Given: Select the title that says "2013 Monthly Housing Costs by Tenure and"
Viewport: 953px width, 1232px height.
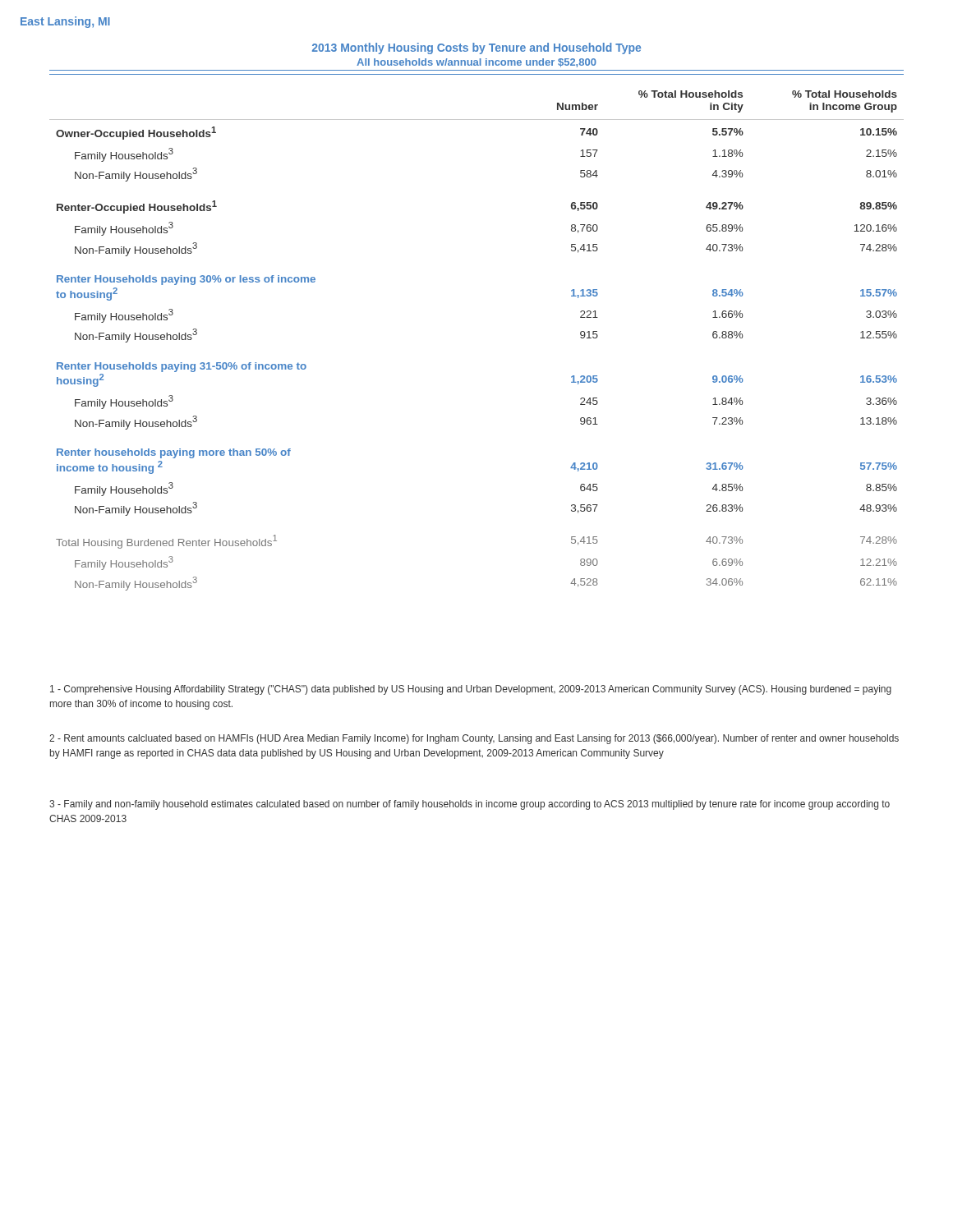Looking at the screenshot, I should (476, 55).
